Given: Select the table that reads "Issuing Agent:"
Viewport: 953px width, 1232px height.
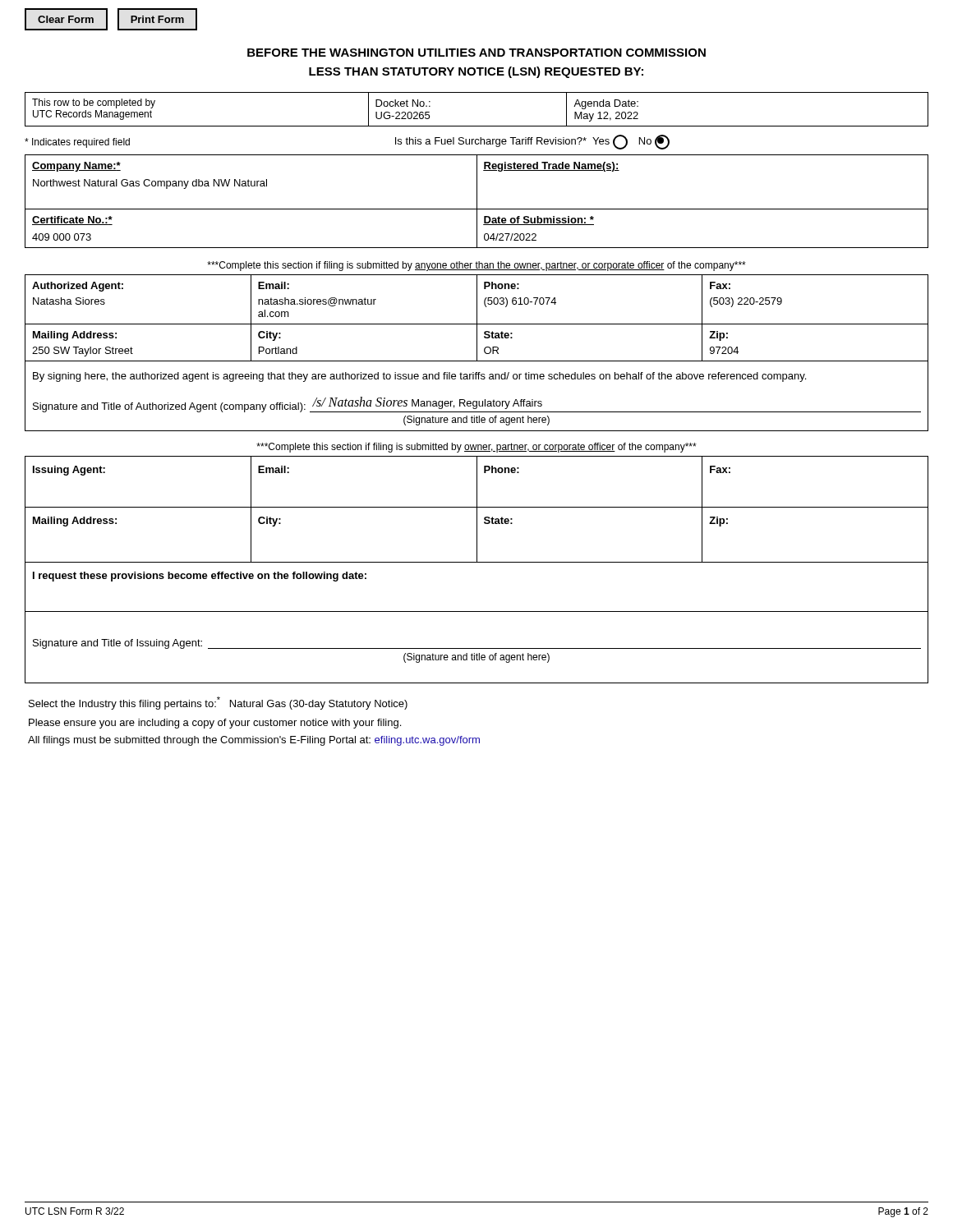Looking at the screenshot, I should (476, 509).
